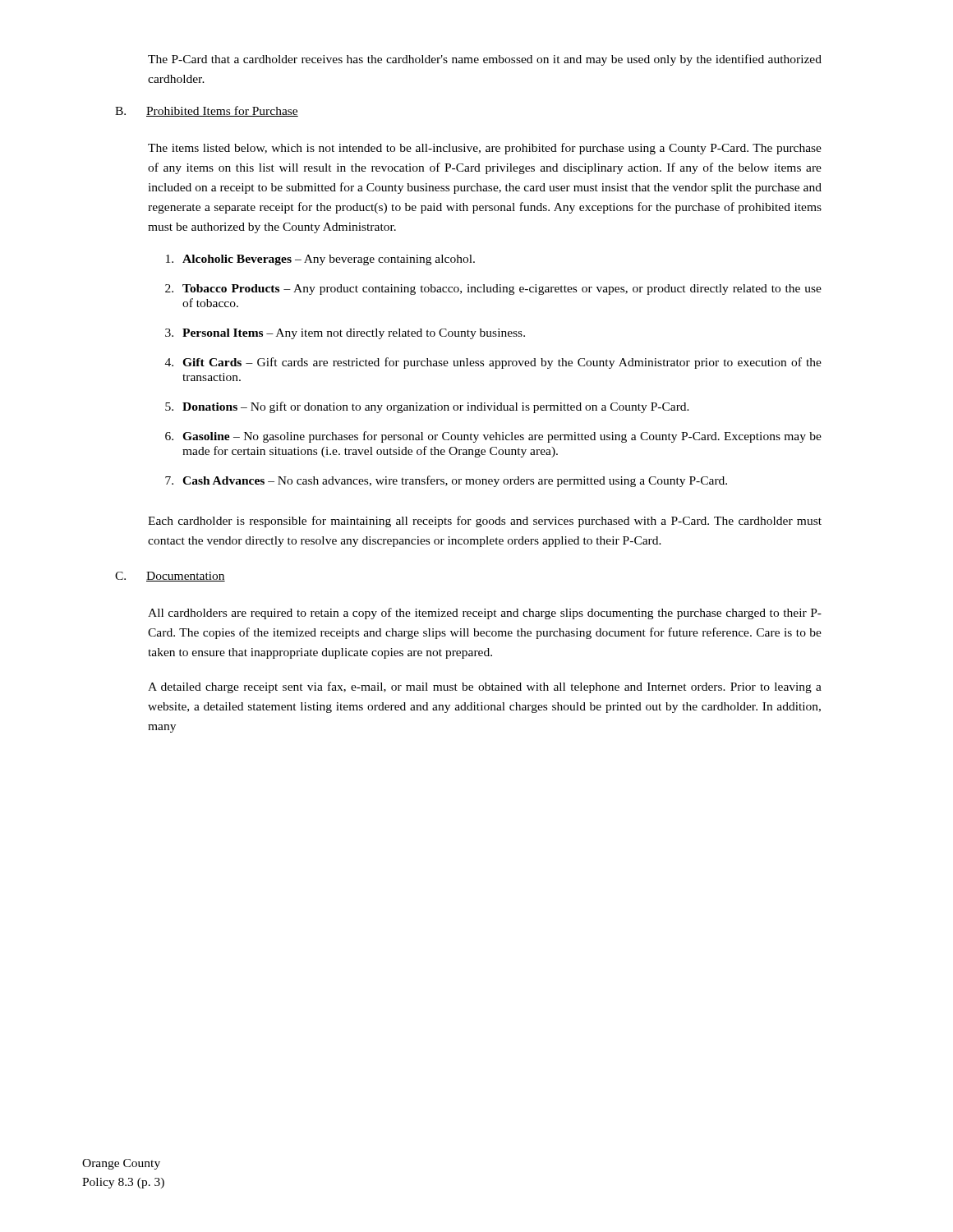
Task: Locate the block starting "7. Cash Advances"
Action: pyautogui.click(x=485, y=481)
